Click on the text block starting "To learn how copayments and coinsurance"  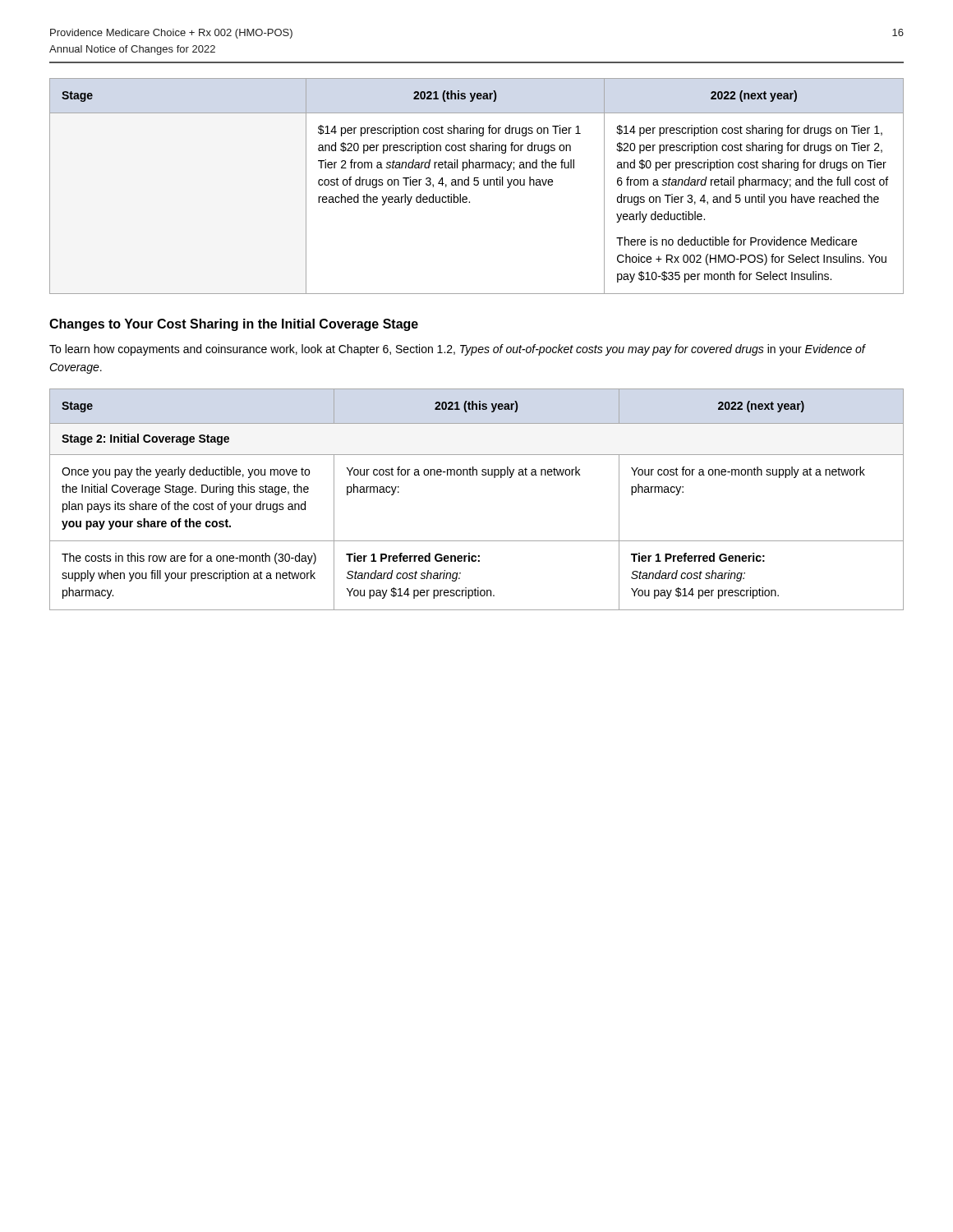pyautogui.click(x=457, y=358)
